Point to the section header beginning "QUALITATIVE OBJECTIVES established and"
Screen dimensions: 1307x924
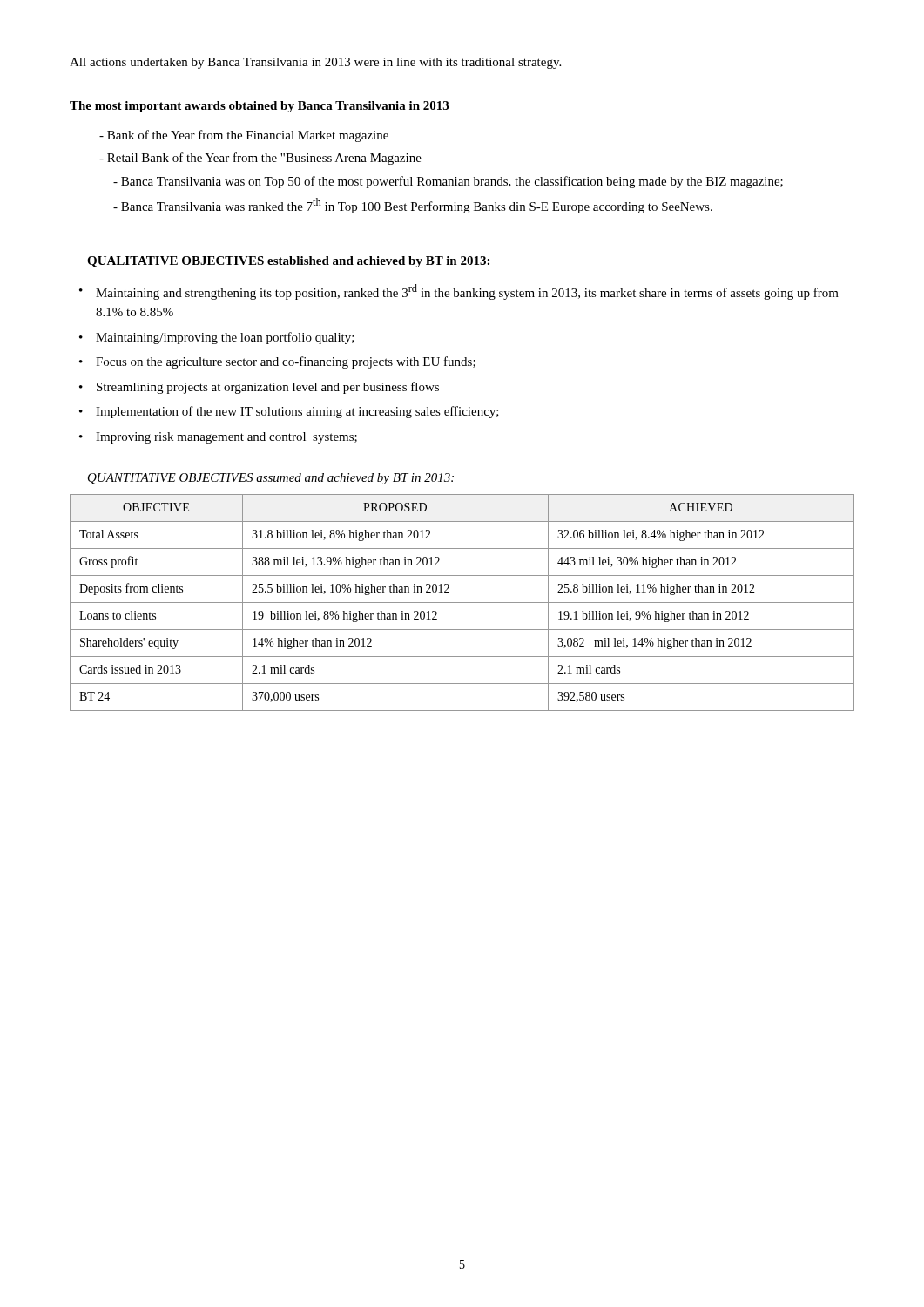[289, 260]
